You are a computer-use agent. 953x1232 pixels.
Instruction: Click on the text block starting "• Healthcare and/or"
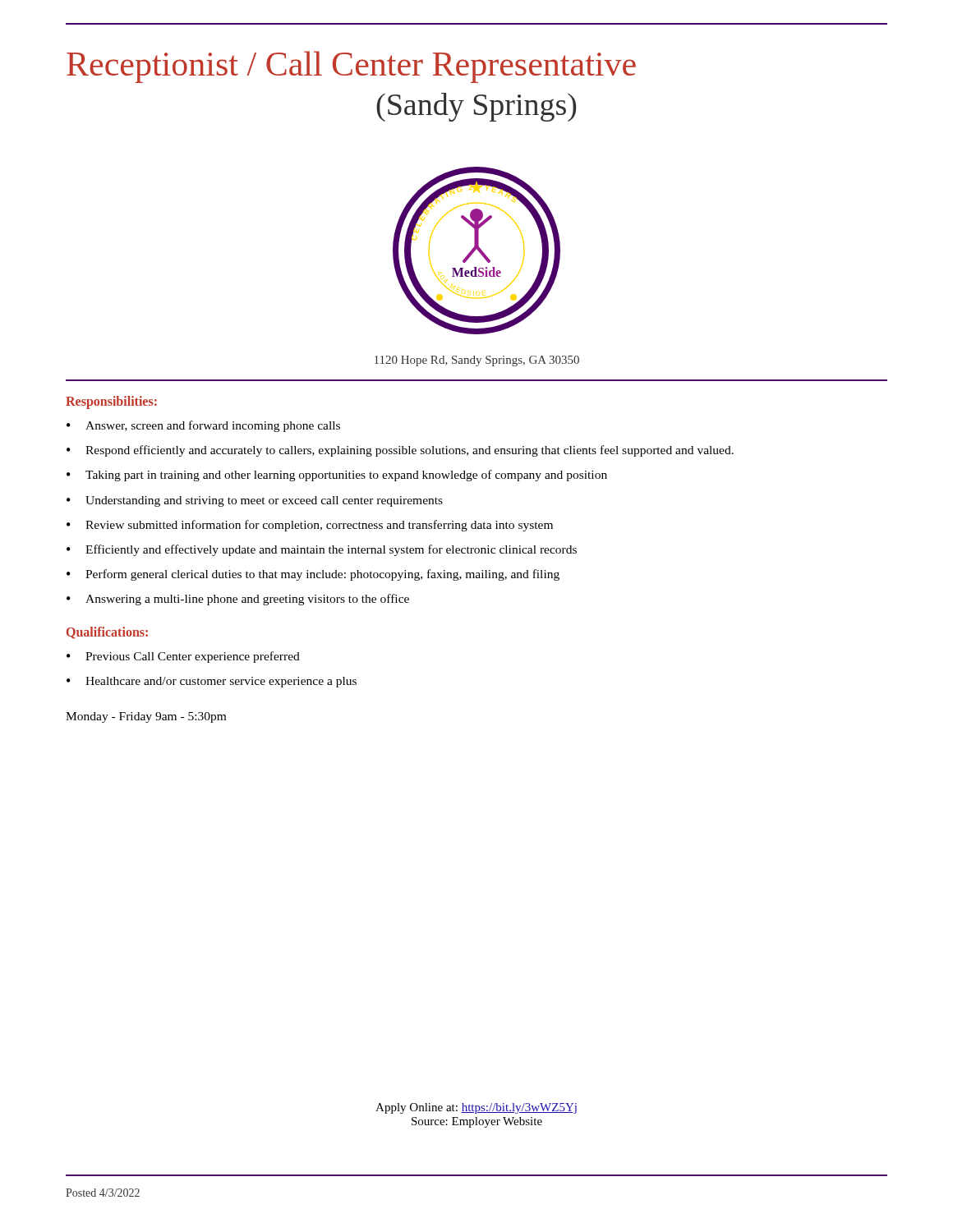tap(211, 681)
